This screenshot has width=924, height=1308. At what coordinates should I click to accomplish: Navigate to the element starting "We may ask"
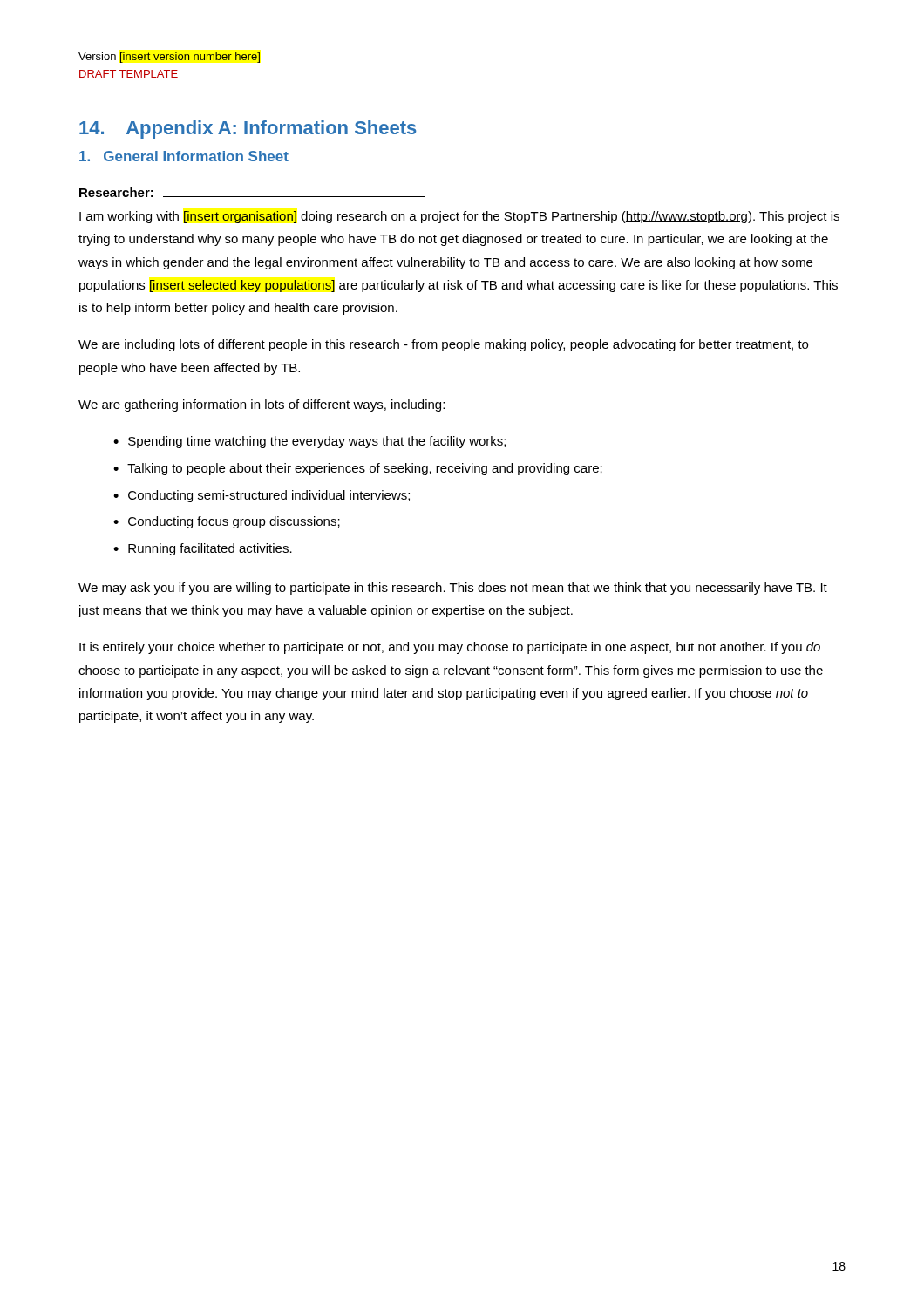(x=453, y=599)
